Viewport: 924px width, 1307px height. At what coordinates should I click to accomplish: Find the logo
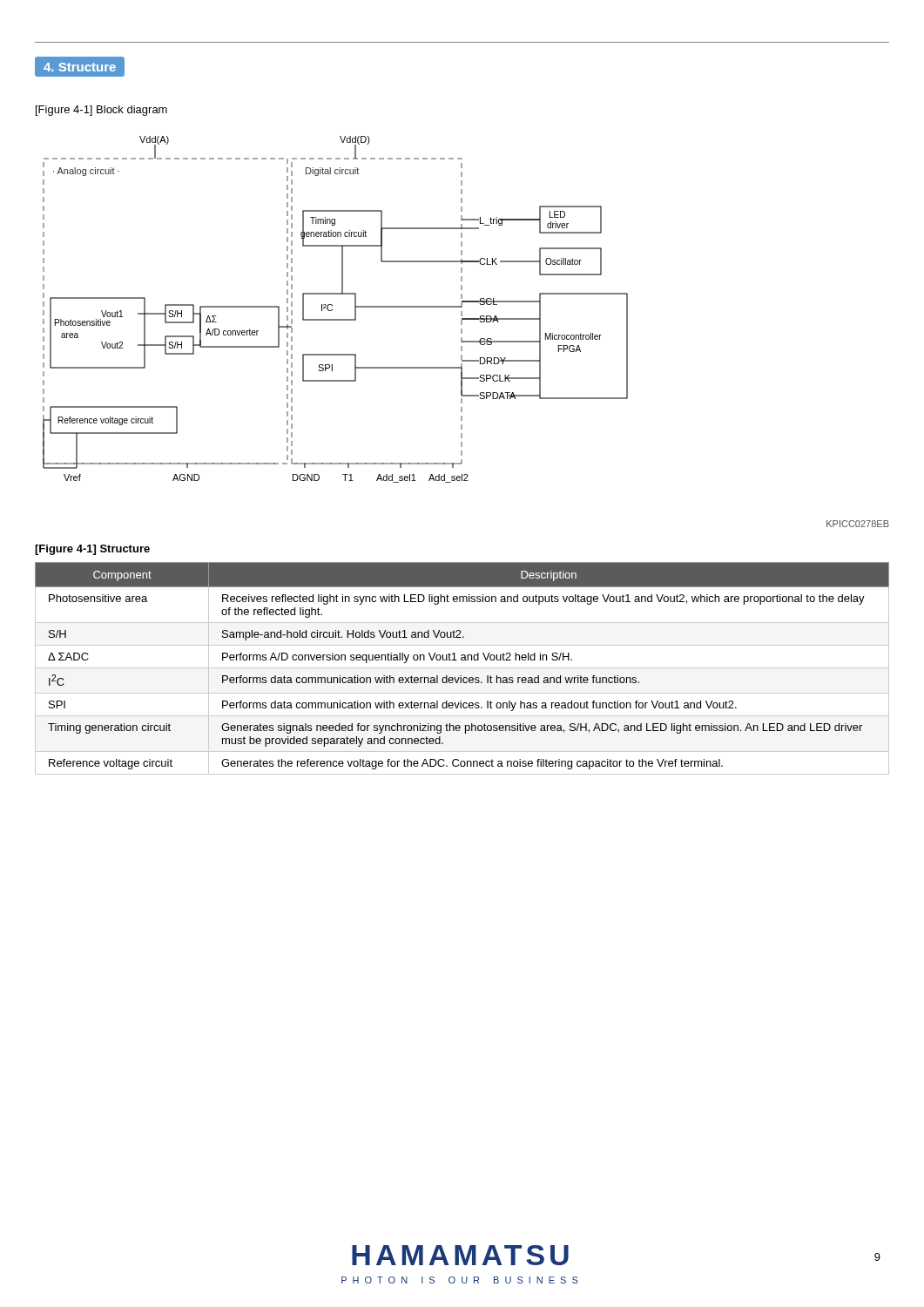click(462, 1262)
